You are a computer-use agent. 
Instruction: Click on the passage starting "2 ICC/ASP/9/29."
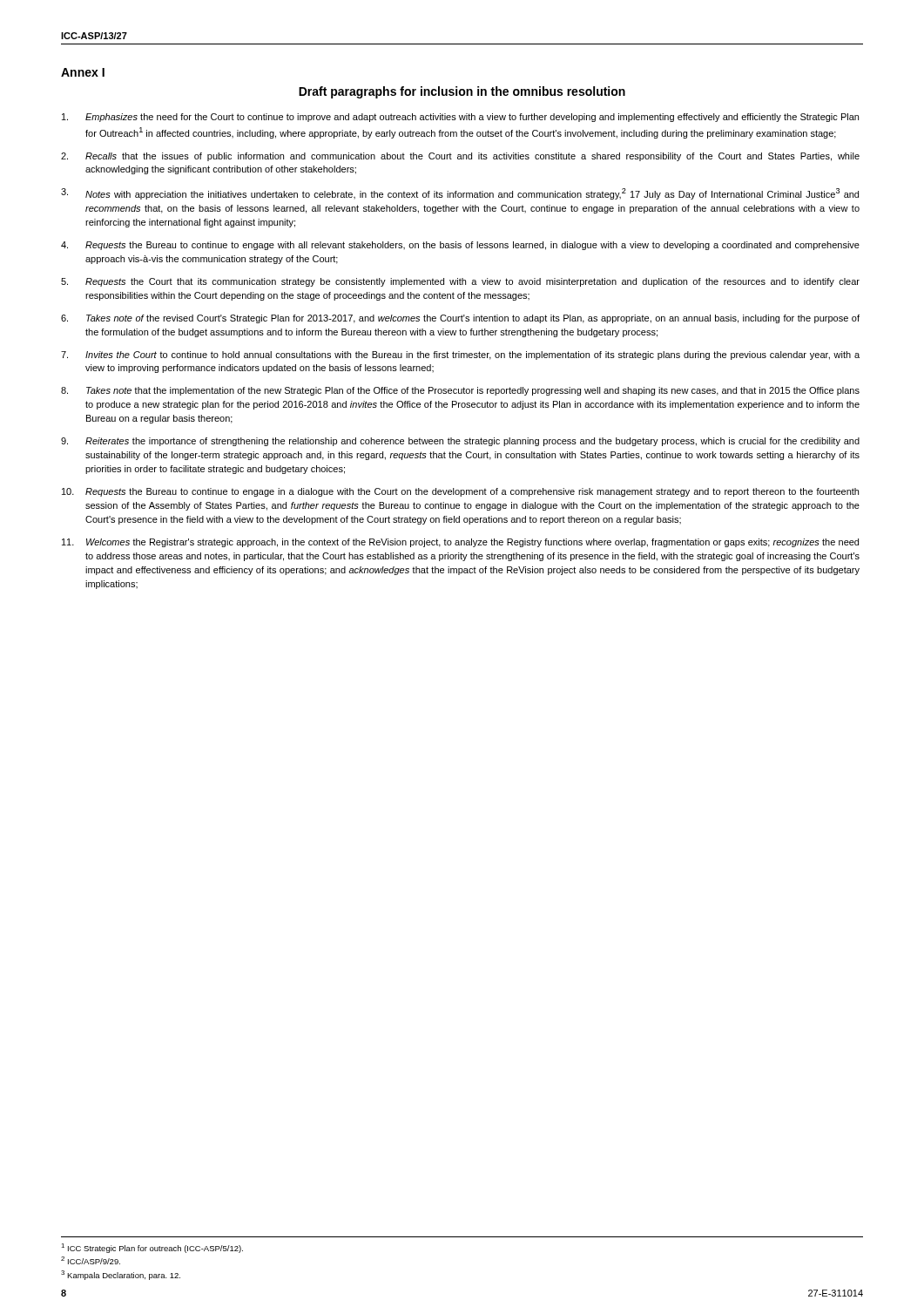(x=91, y=1261)
